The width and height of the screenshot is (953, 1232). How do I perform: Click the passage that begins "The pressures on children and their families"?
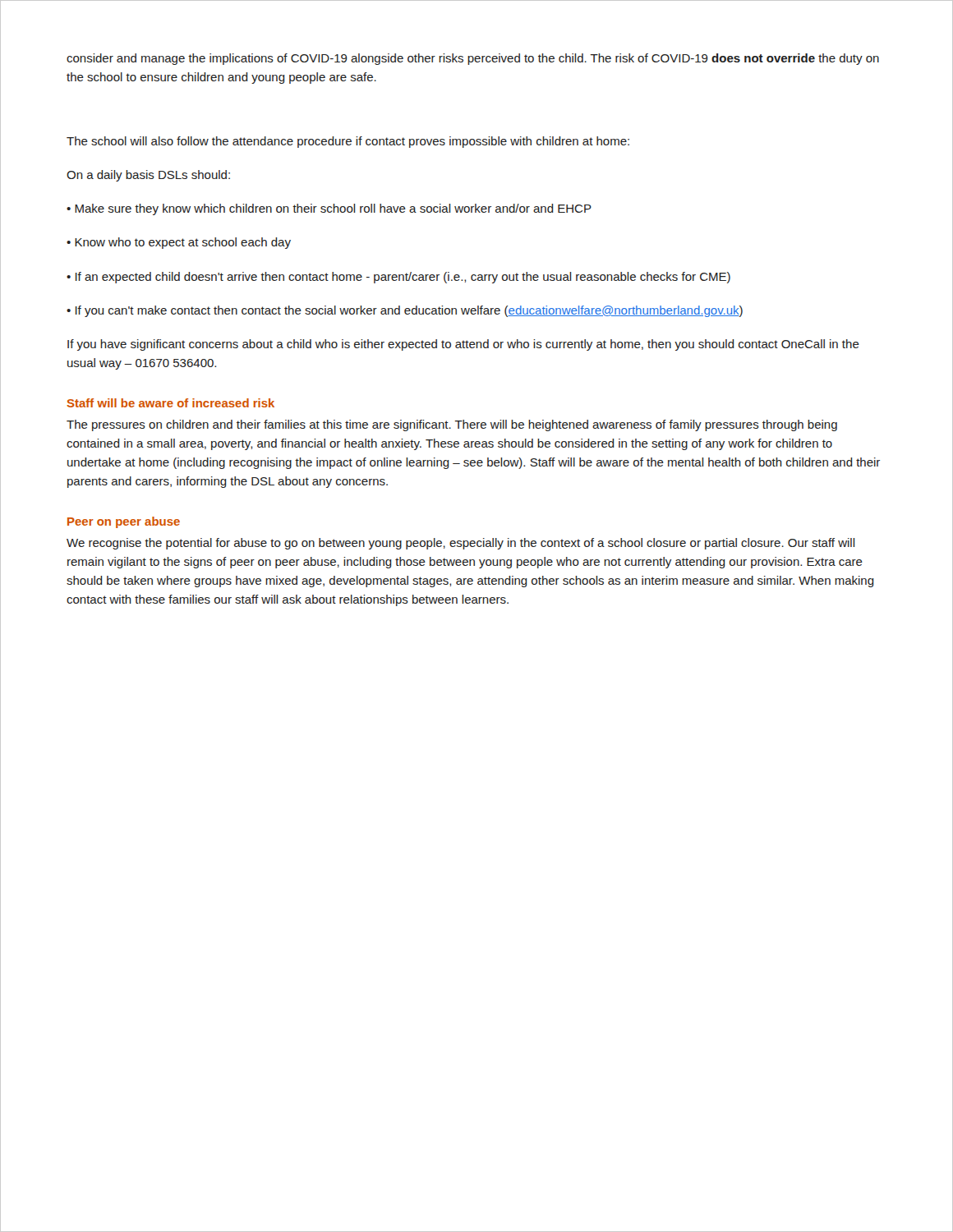(473, 452)
